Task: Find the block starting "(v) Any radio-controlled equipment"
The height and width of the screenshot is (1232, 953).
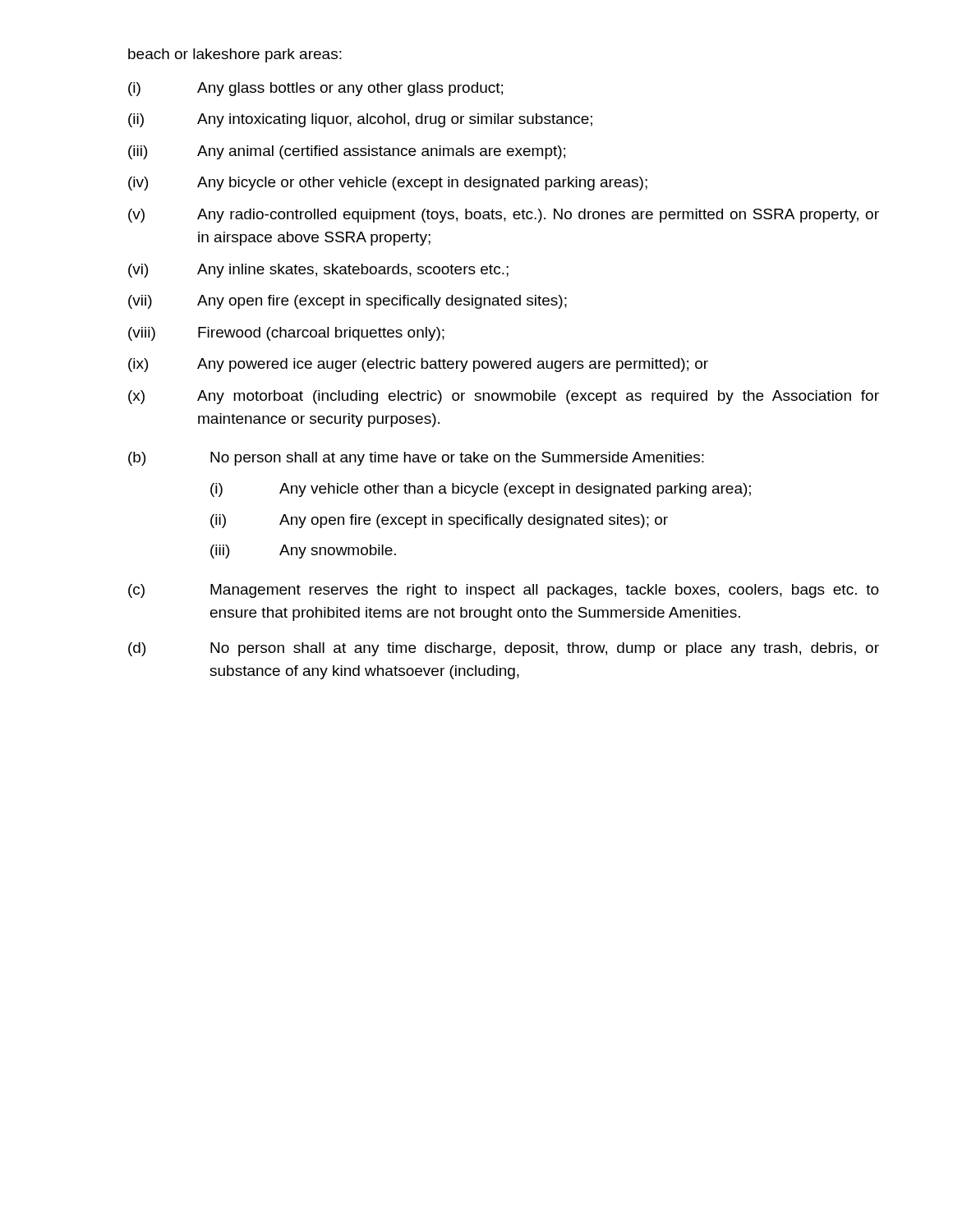Action: point(503,226)
